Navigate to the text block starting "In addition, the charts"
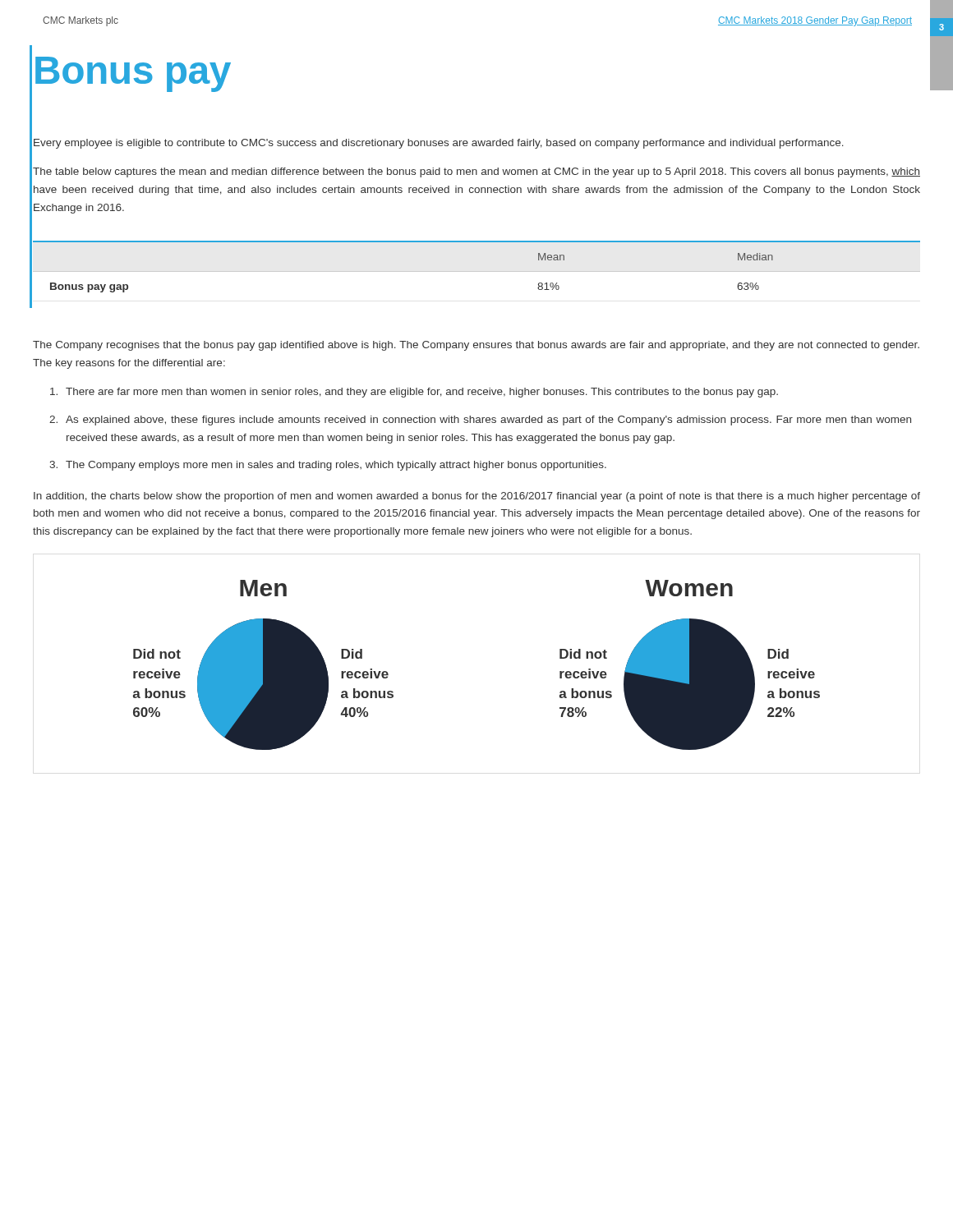 pos(476,513)
